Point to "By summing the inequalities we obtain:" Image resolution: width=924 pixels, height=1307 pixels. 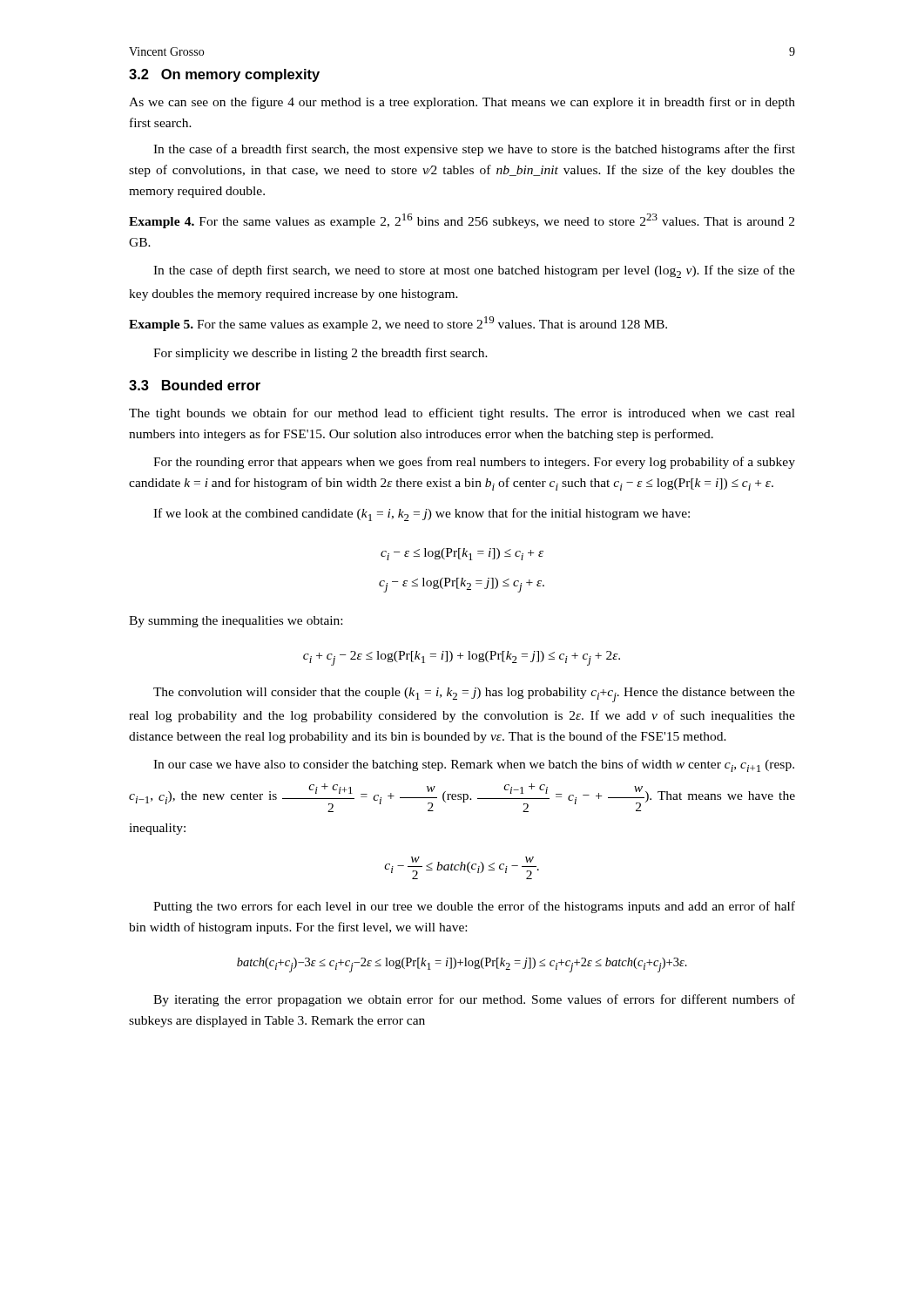(236, 622)
